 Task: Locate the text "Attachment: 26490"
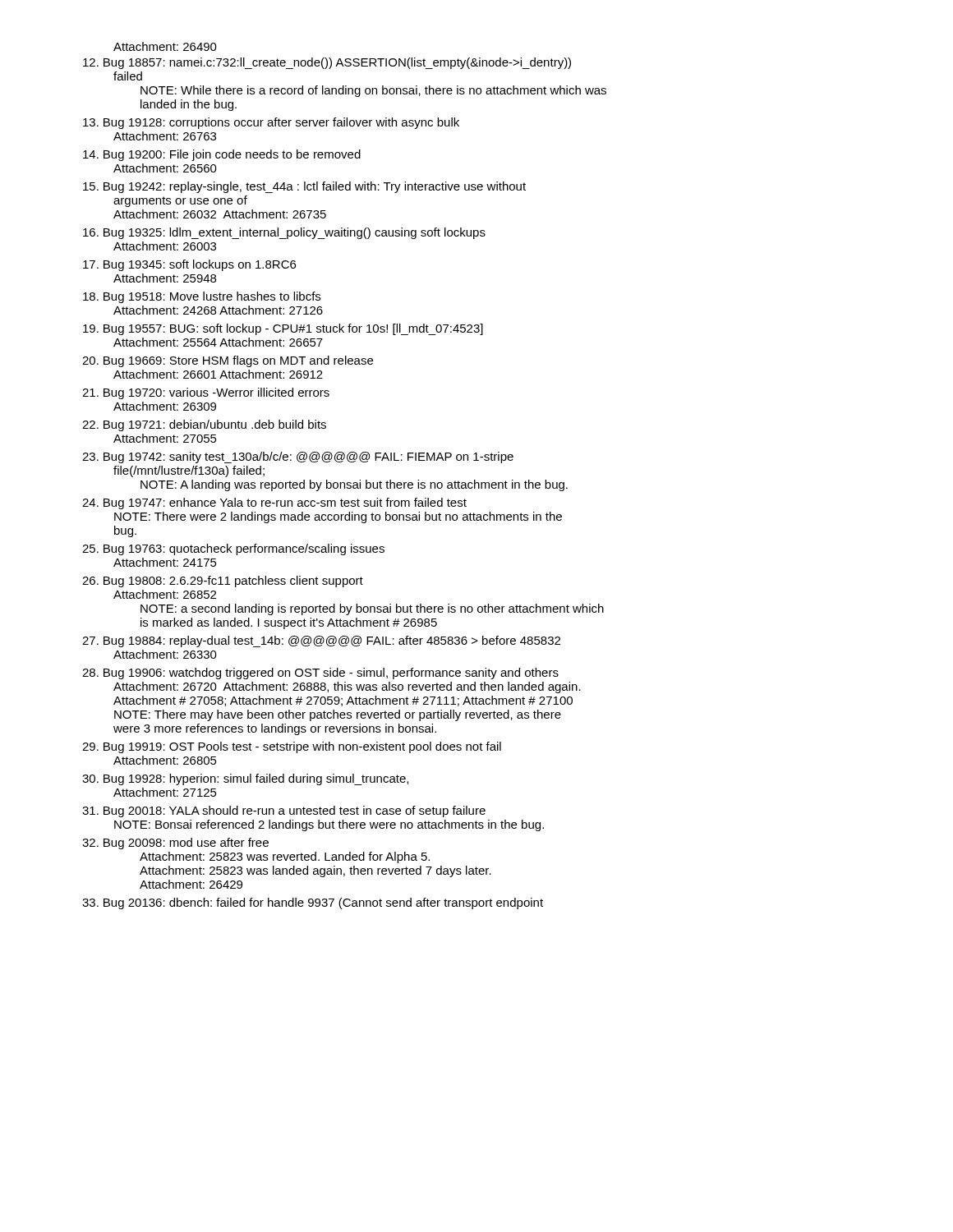coord(165,46)
